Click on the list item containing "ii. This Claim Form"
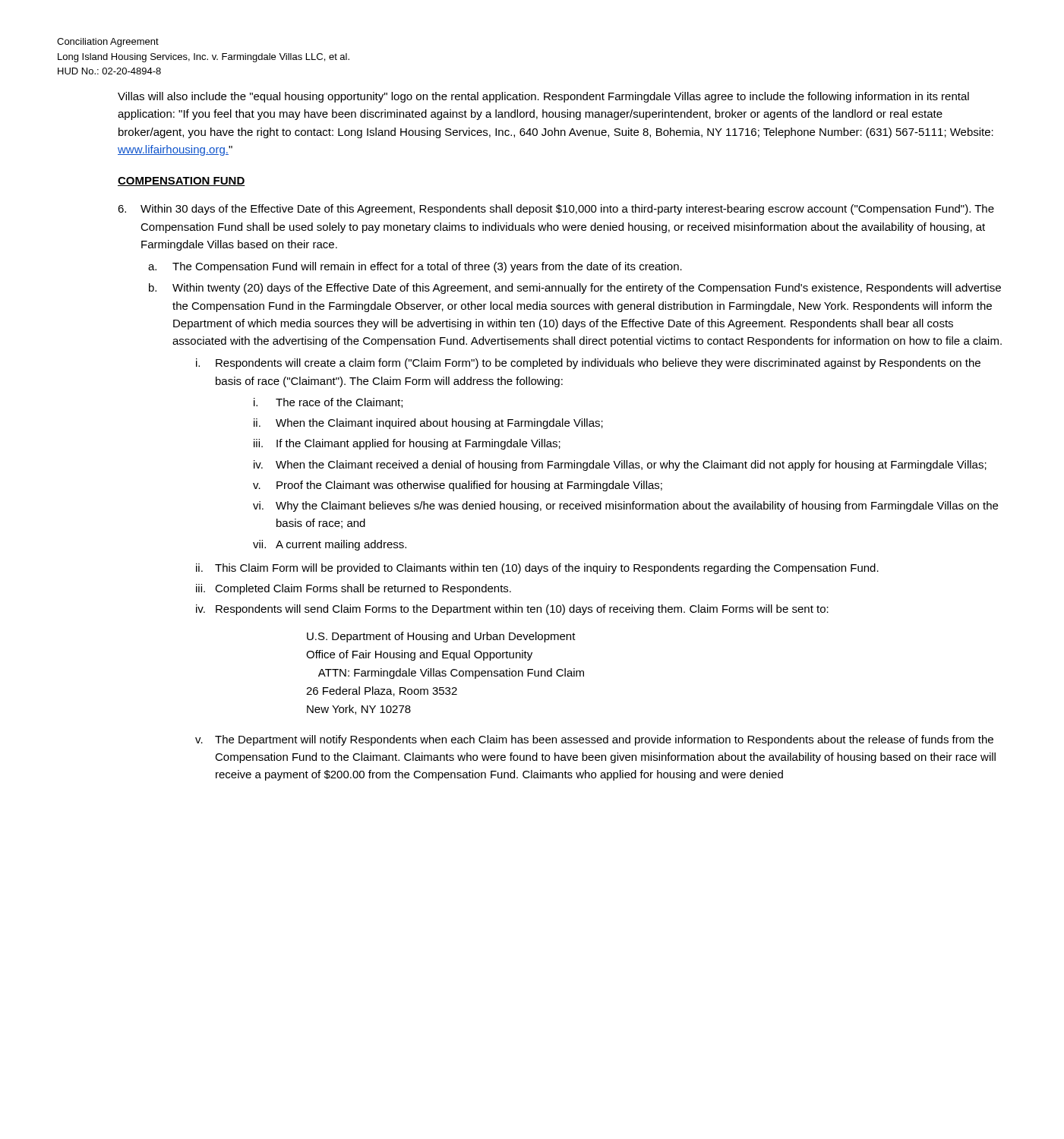 coord(601,568)
